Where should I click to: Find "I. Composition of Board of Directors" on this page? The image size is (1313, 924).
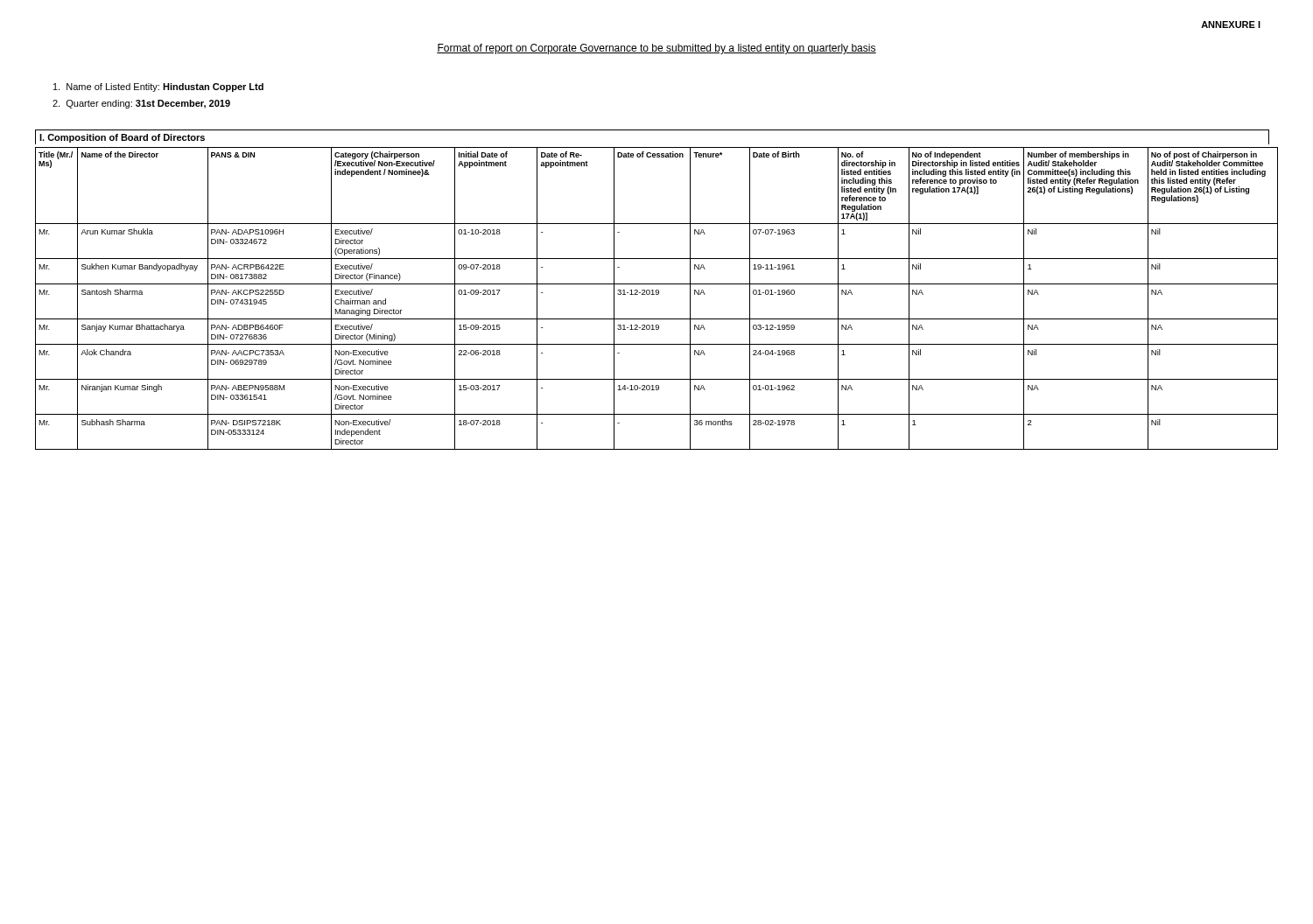coord(122,137)
